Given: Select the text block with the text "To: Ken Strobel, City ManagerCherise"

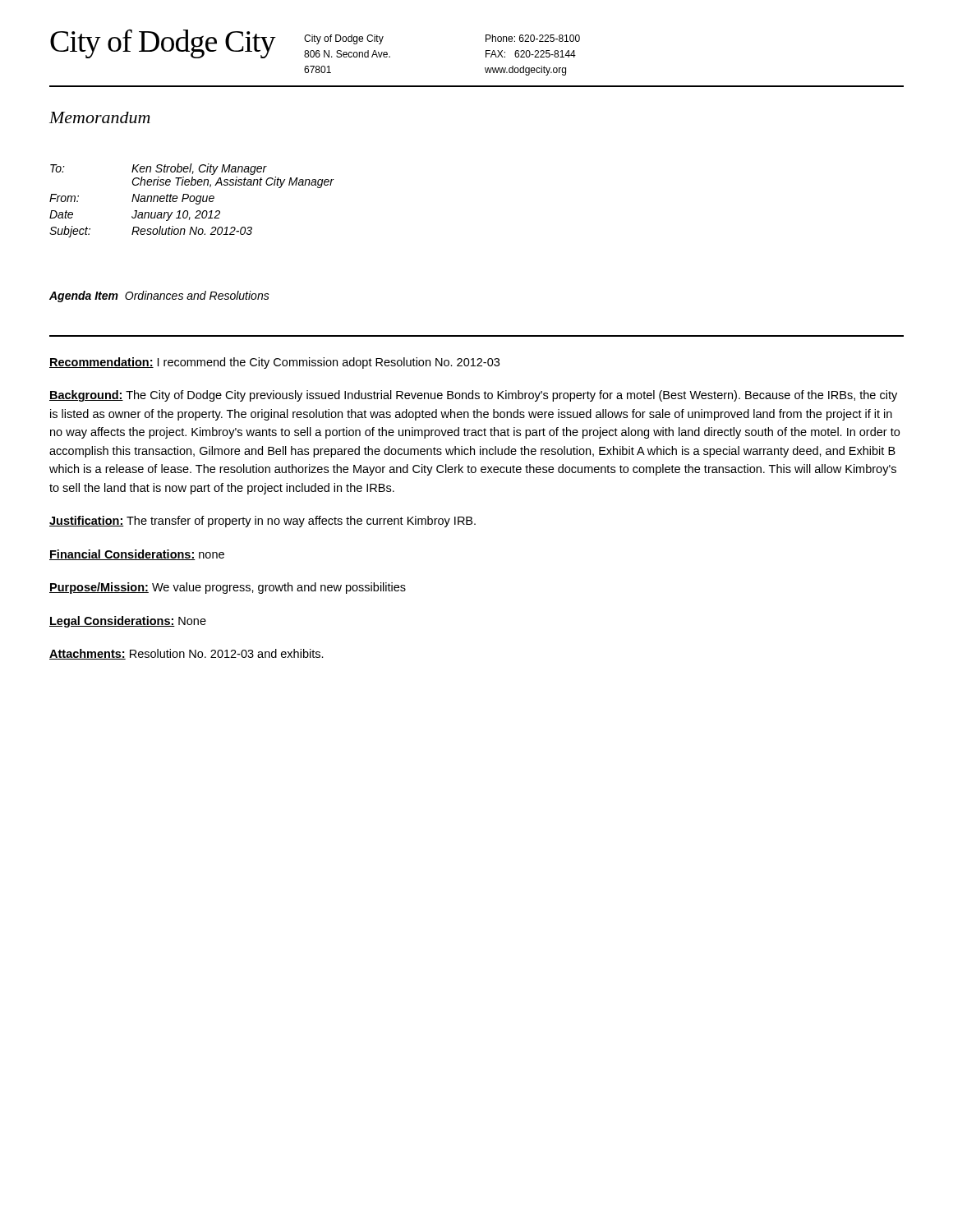Looking at the screenshot, I should [196, 200].
